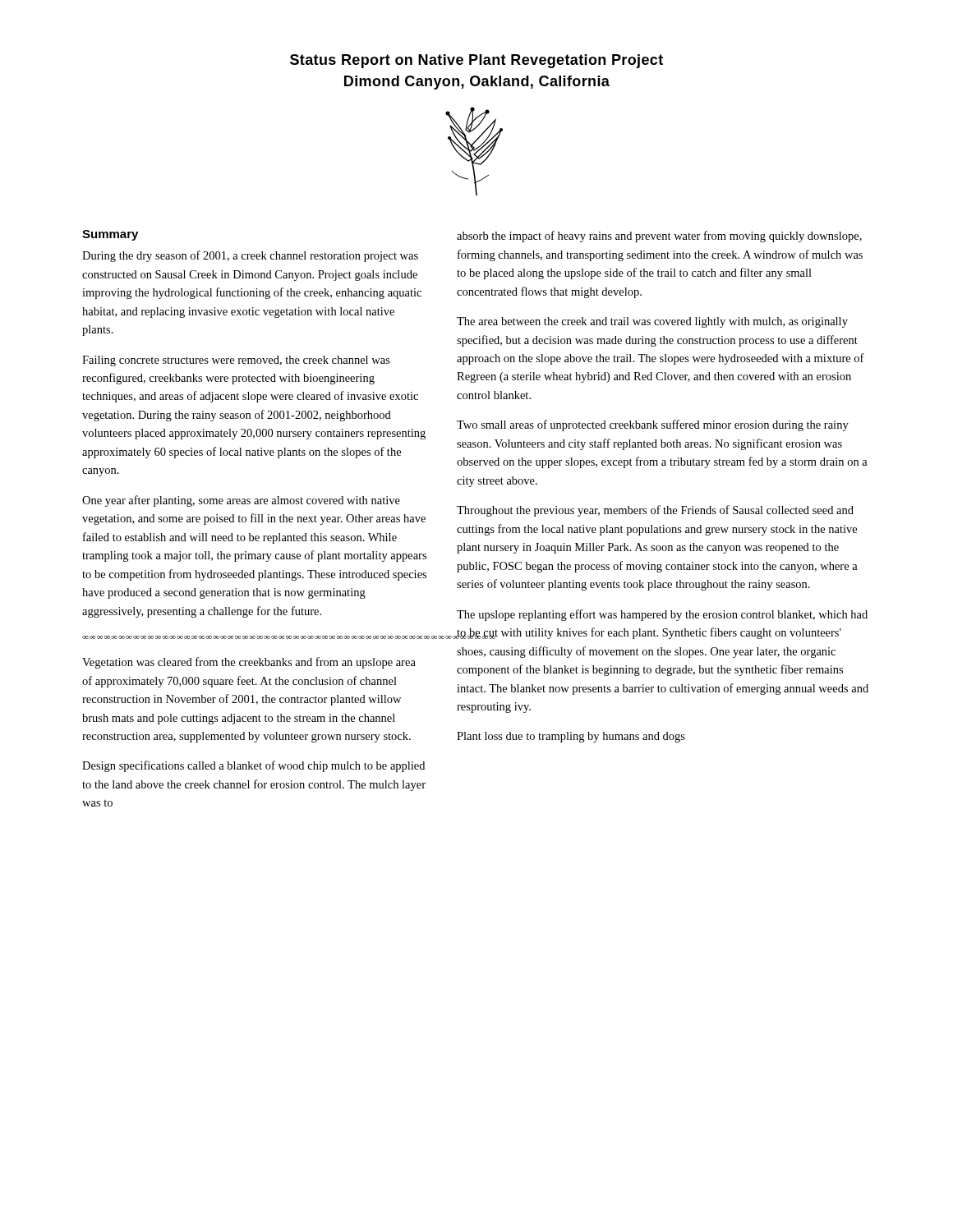
Task: Click on the text block starting "Throughout the previous year, members of the Friends"
Action: (x=657, y=547)
